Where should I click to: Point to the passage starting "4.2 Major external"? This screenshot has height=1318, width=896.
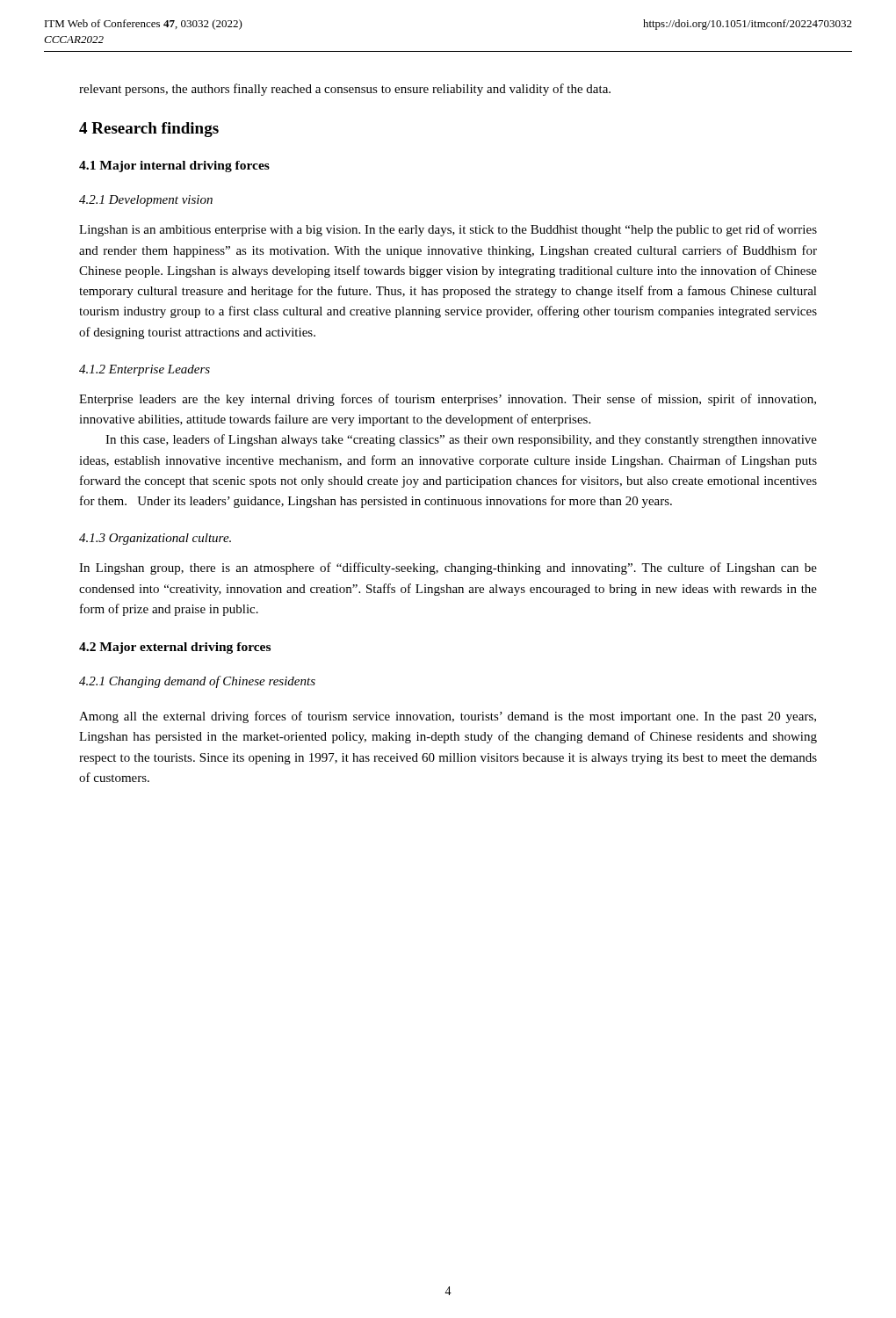tap(175, 646)
